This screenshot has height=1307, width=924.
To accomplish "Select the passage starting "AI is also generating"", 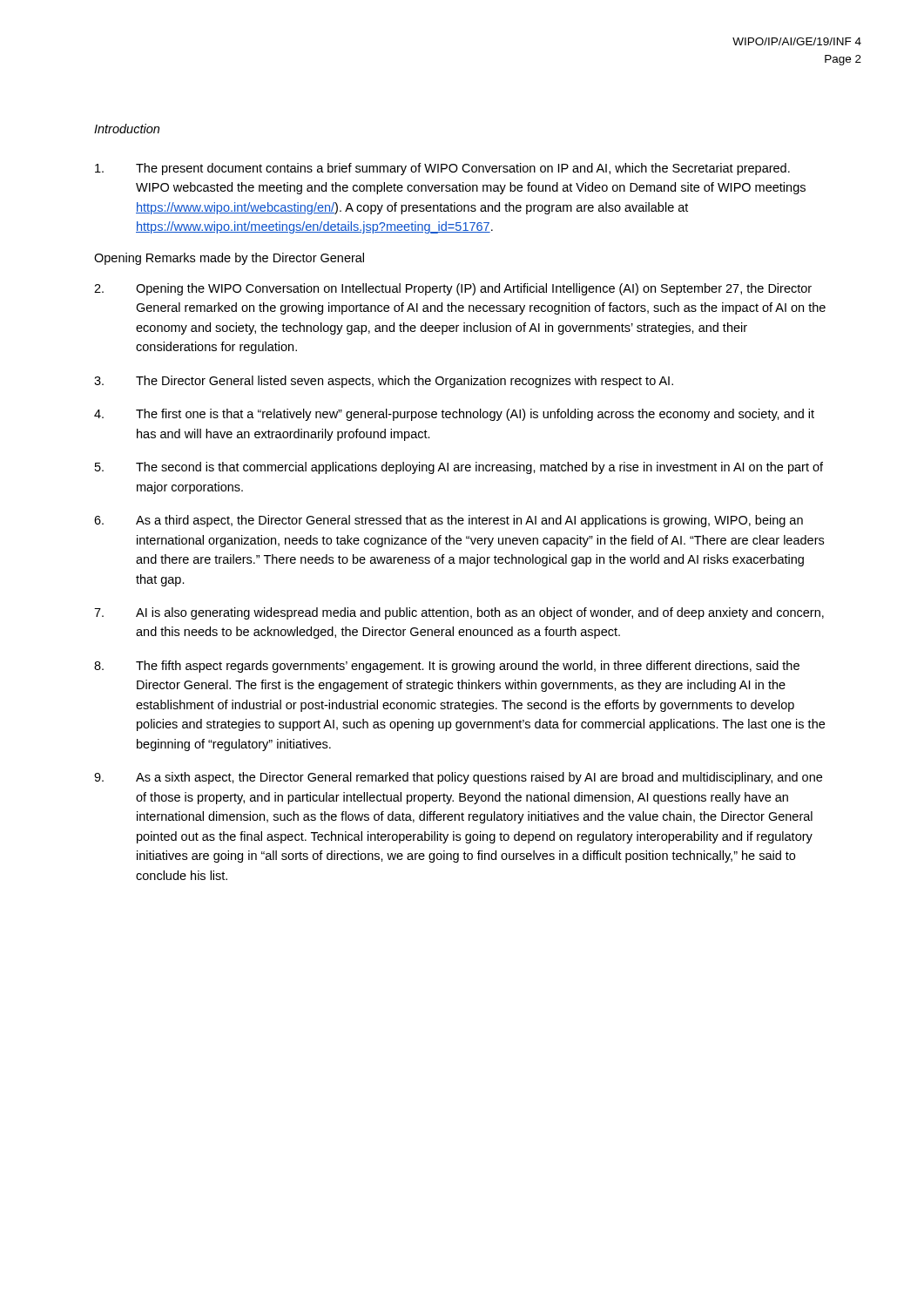I will point(460,623).
